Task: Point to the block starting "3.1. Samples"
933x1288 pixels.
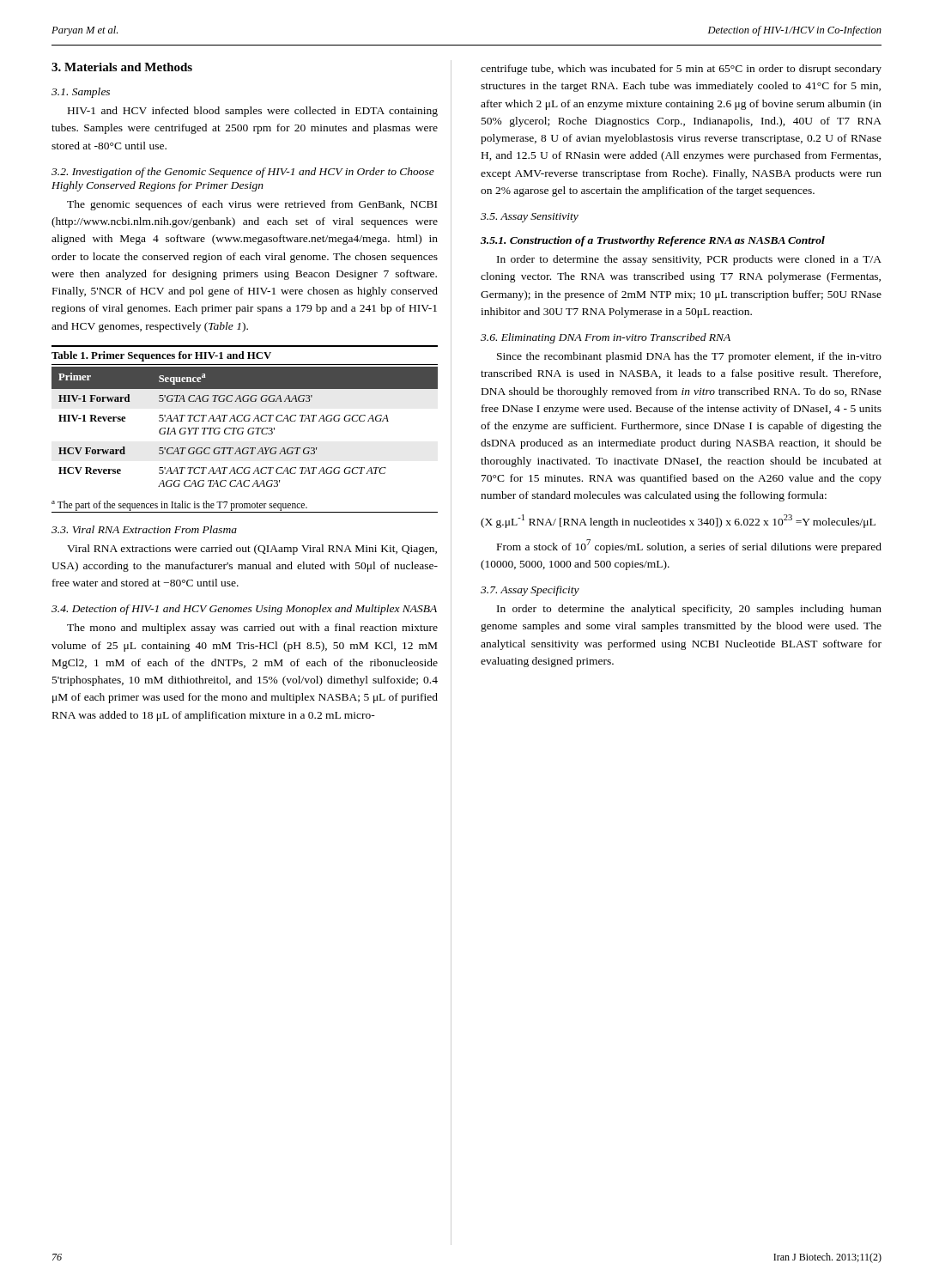Action: 81,93
